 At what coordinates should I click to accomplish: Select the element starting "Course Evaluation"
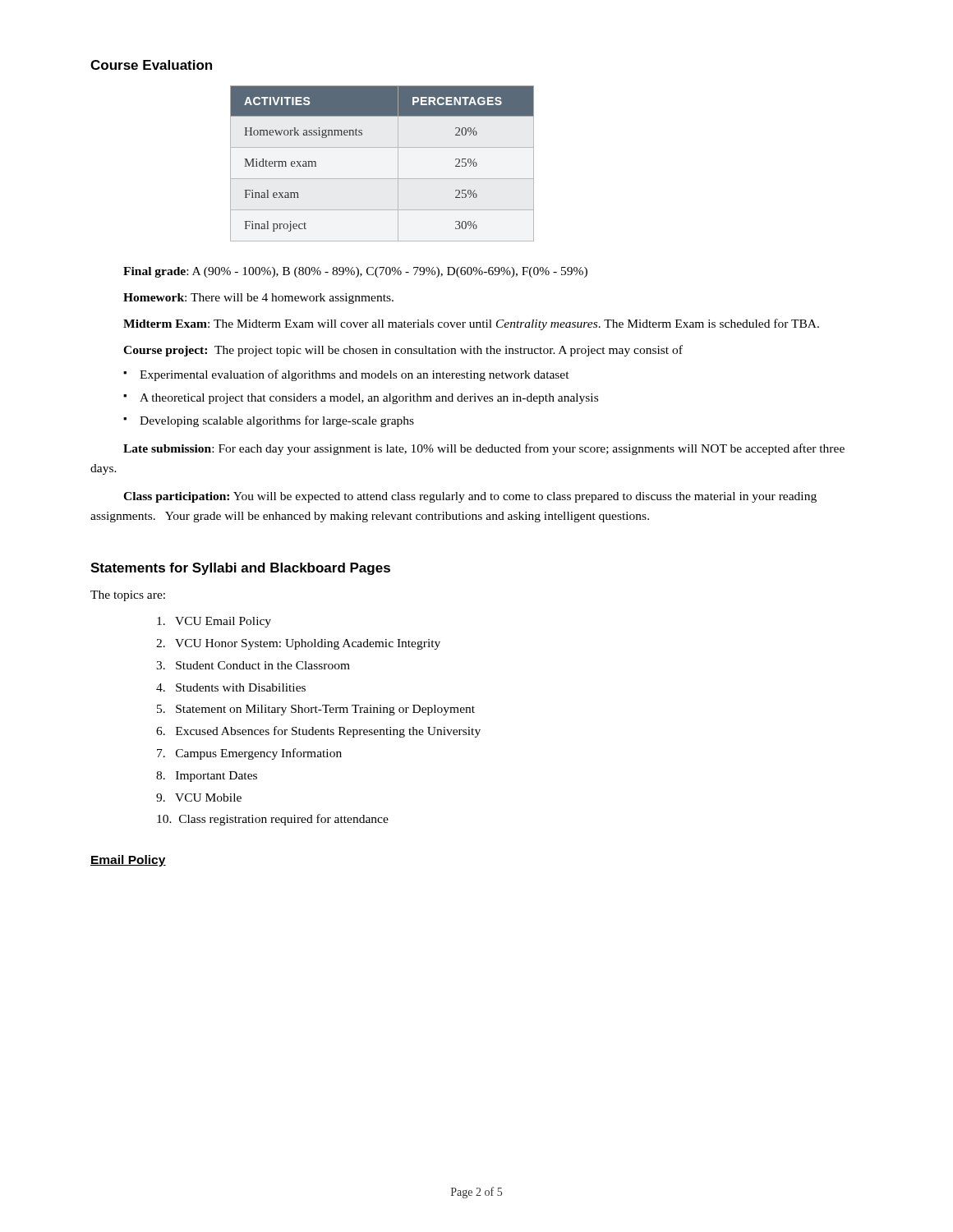coord(152,65)
